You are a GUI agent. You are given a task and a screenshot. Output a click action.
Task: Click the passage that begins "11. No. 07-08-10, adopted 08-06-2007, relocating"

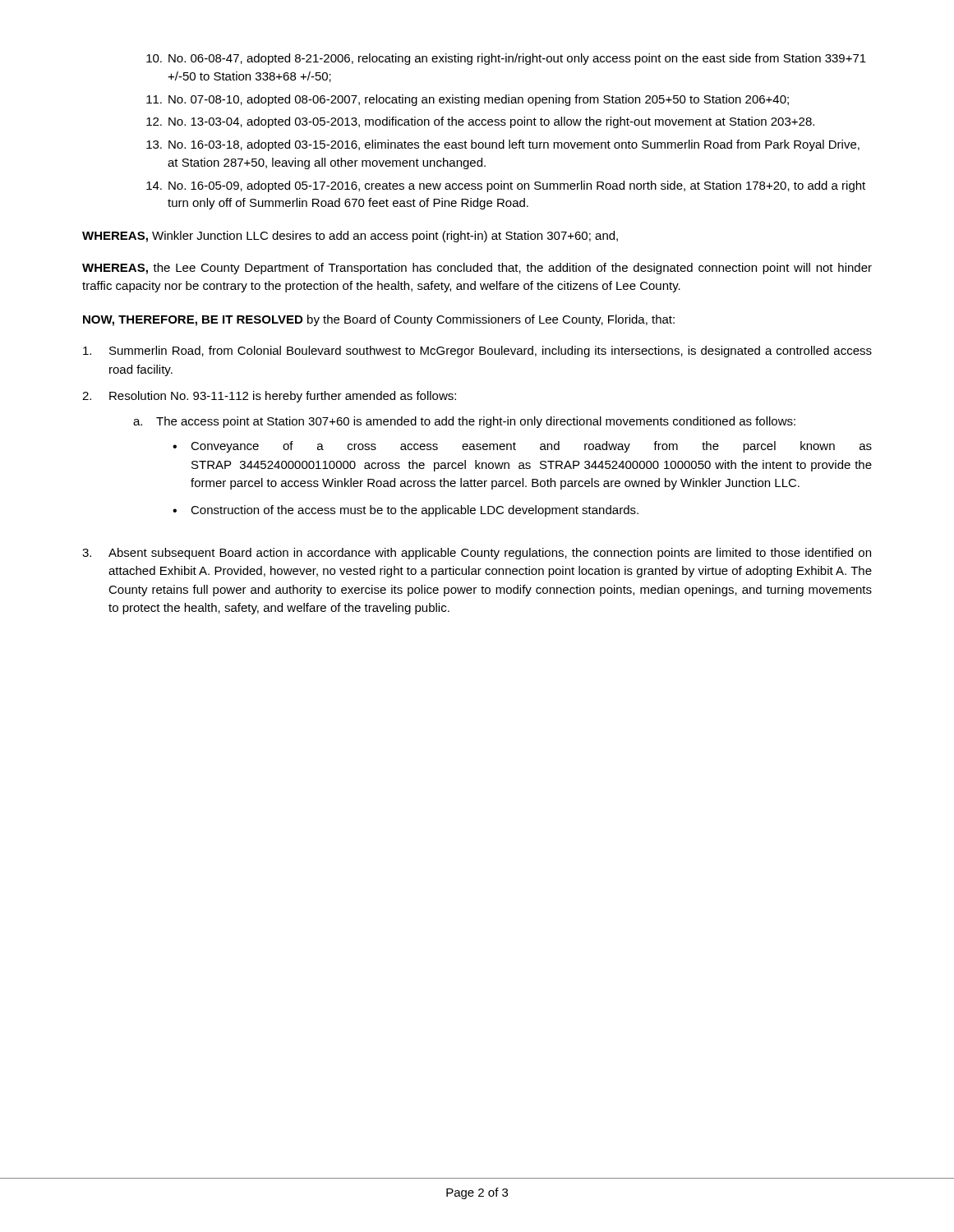click(502, 99)
